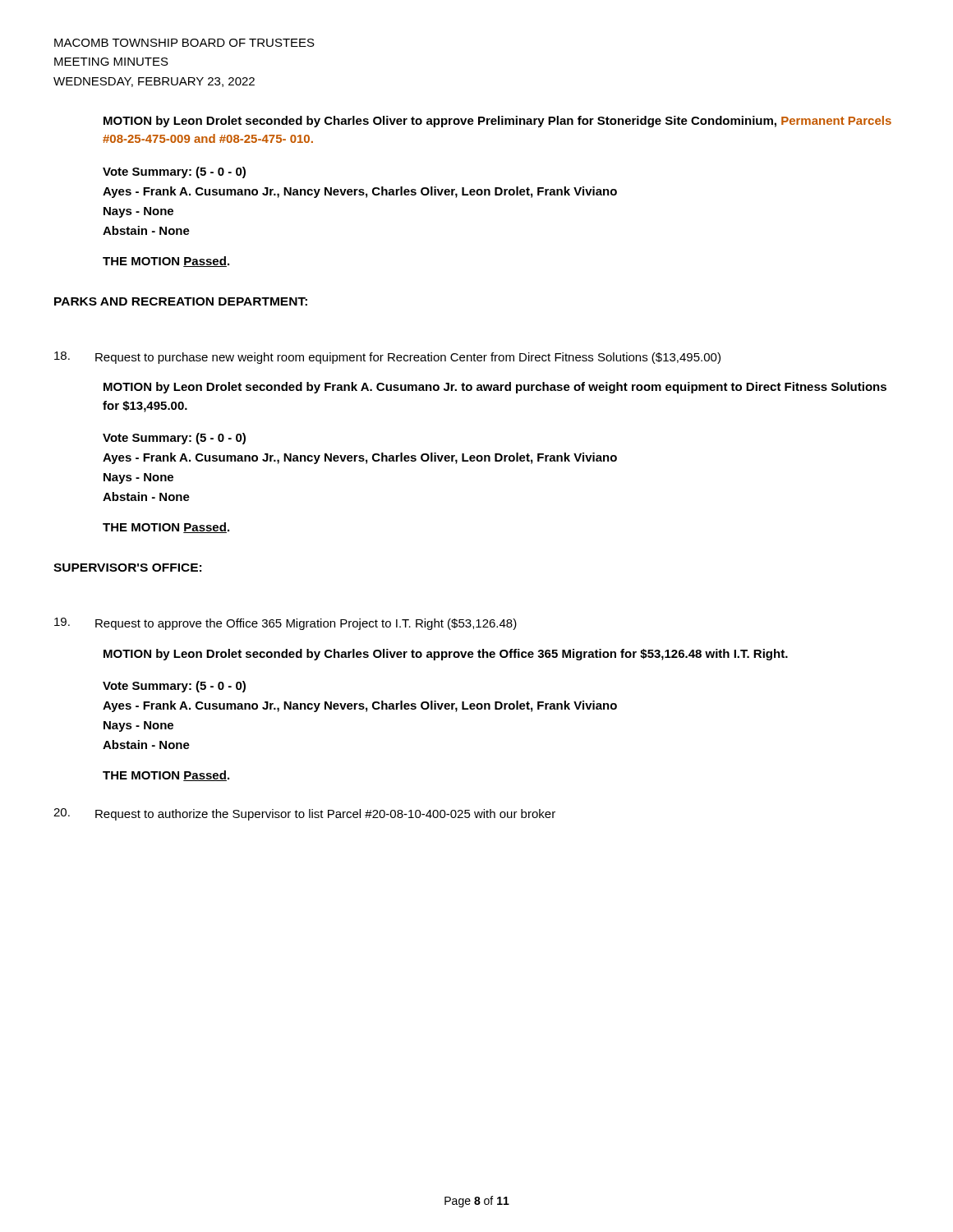953x1232 pixels.
Task: Locate the list item containing "20. Request to authorize the Supervisor to list"
Action: (476, 814)
